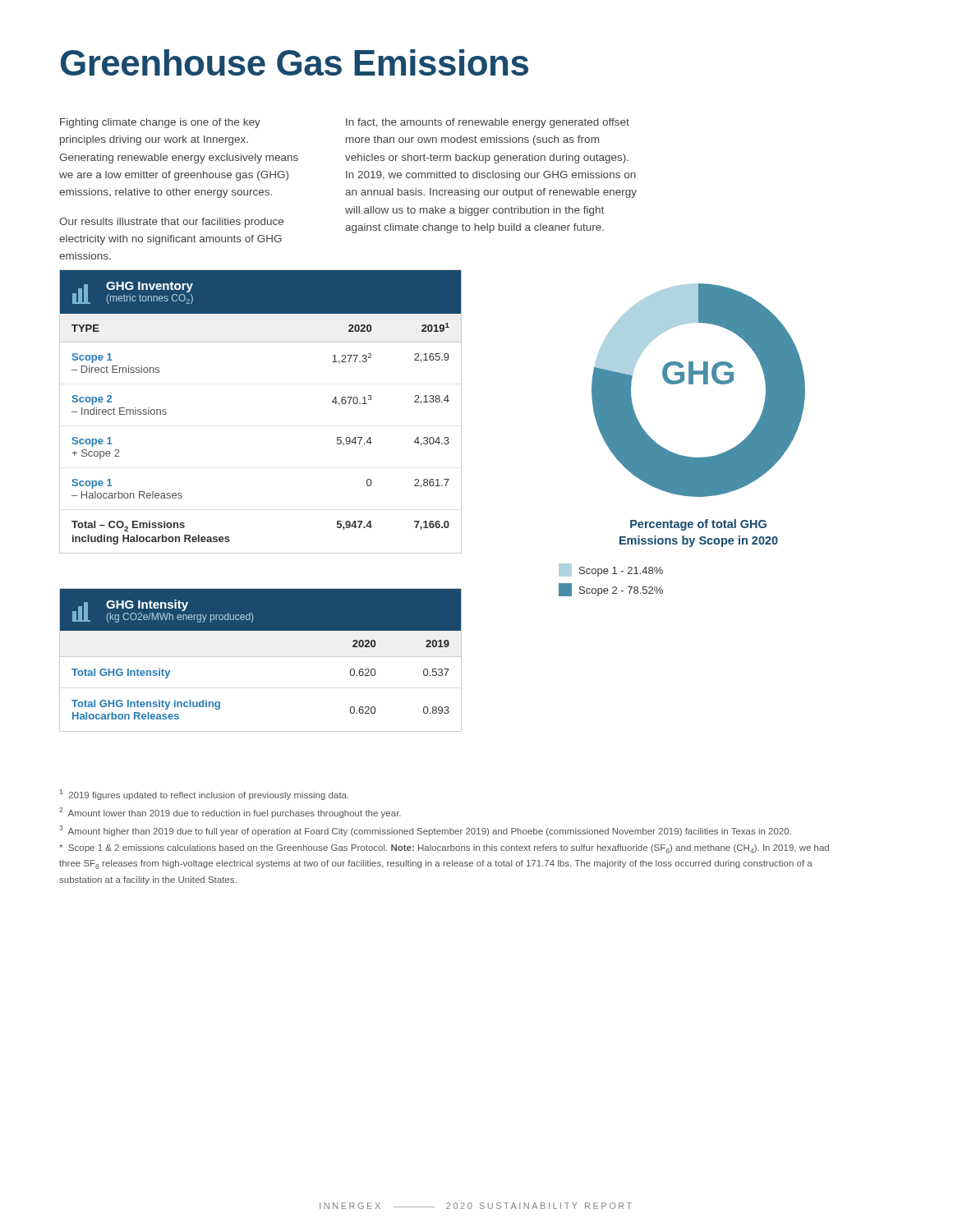Viewport: 953px width, 1232px height.
Task: Find a donut chart
Action: tap(698, 390)
